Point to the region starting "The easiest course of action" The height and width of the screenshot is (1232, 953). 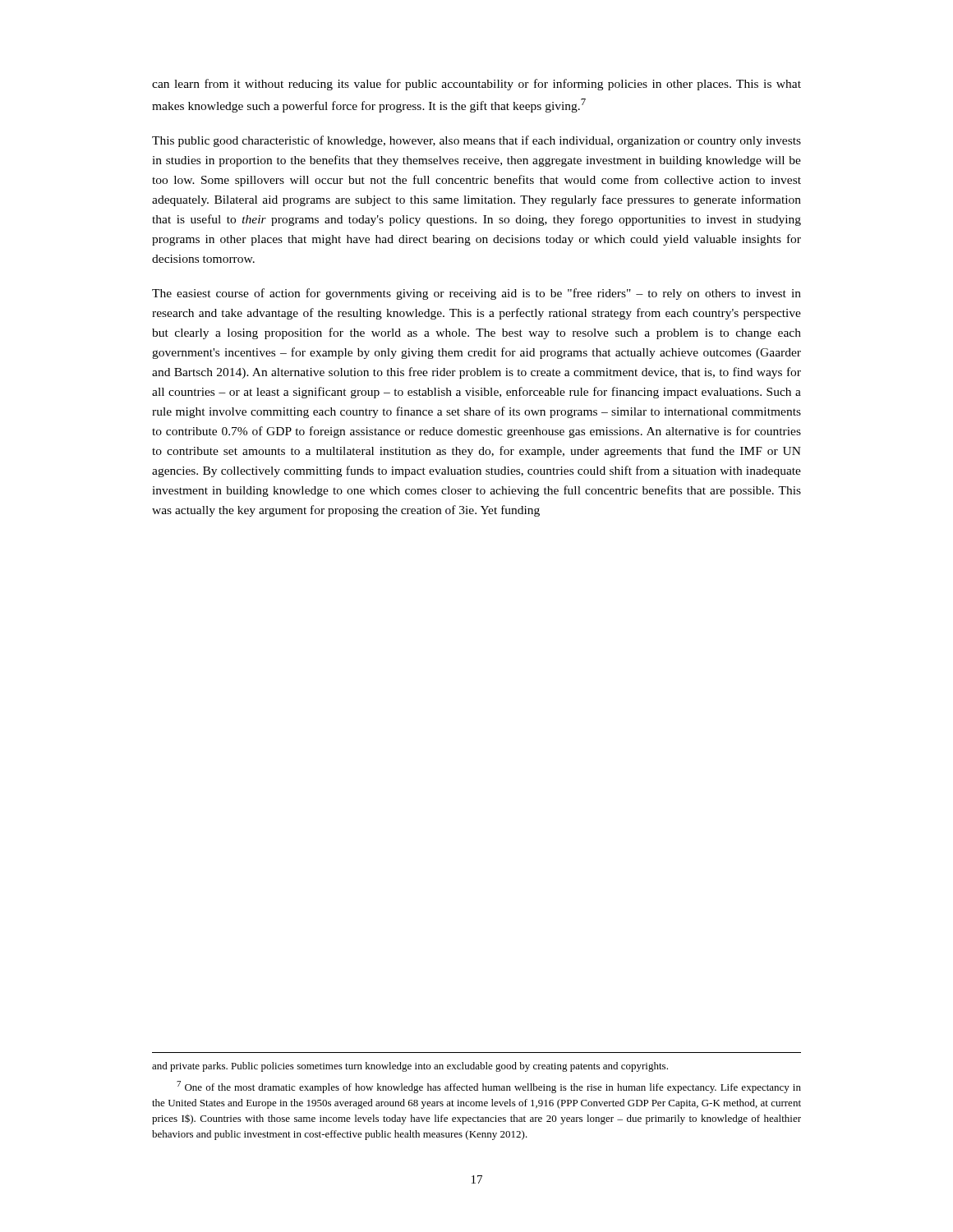pos(476,402)
